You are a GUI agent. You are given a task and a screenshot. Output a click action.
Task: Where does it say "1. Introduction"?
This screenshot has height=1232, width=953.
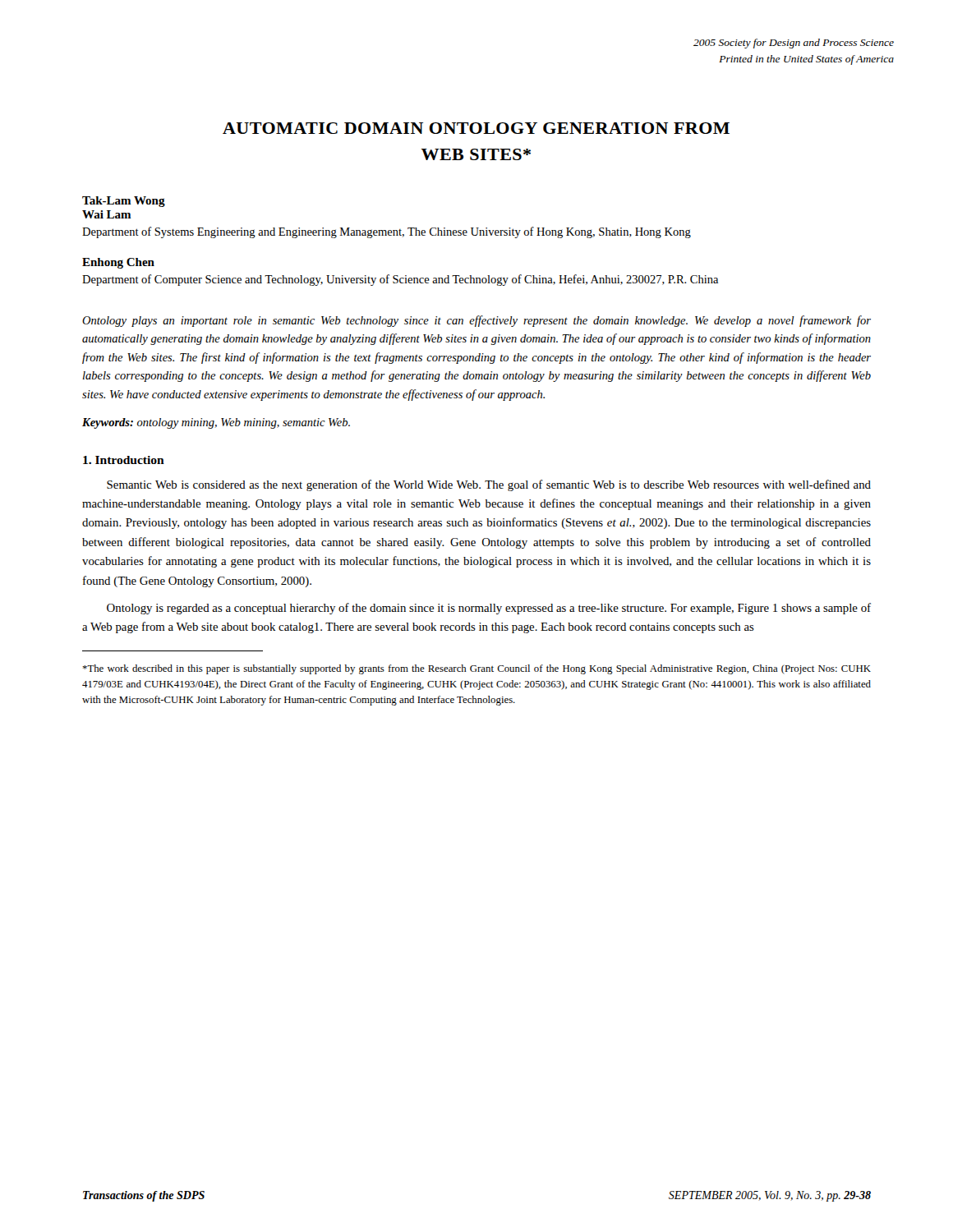[123, 459]
